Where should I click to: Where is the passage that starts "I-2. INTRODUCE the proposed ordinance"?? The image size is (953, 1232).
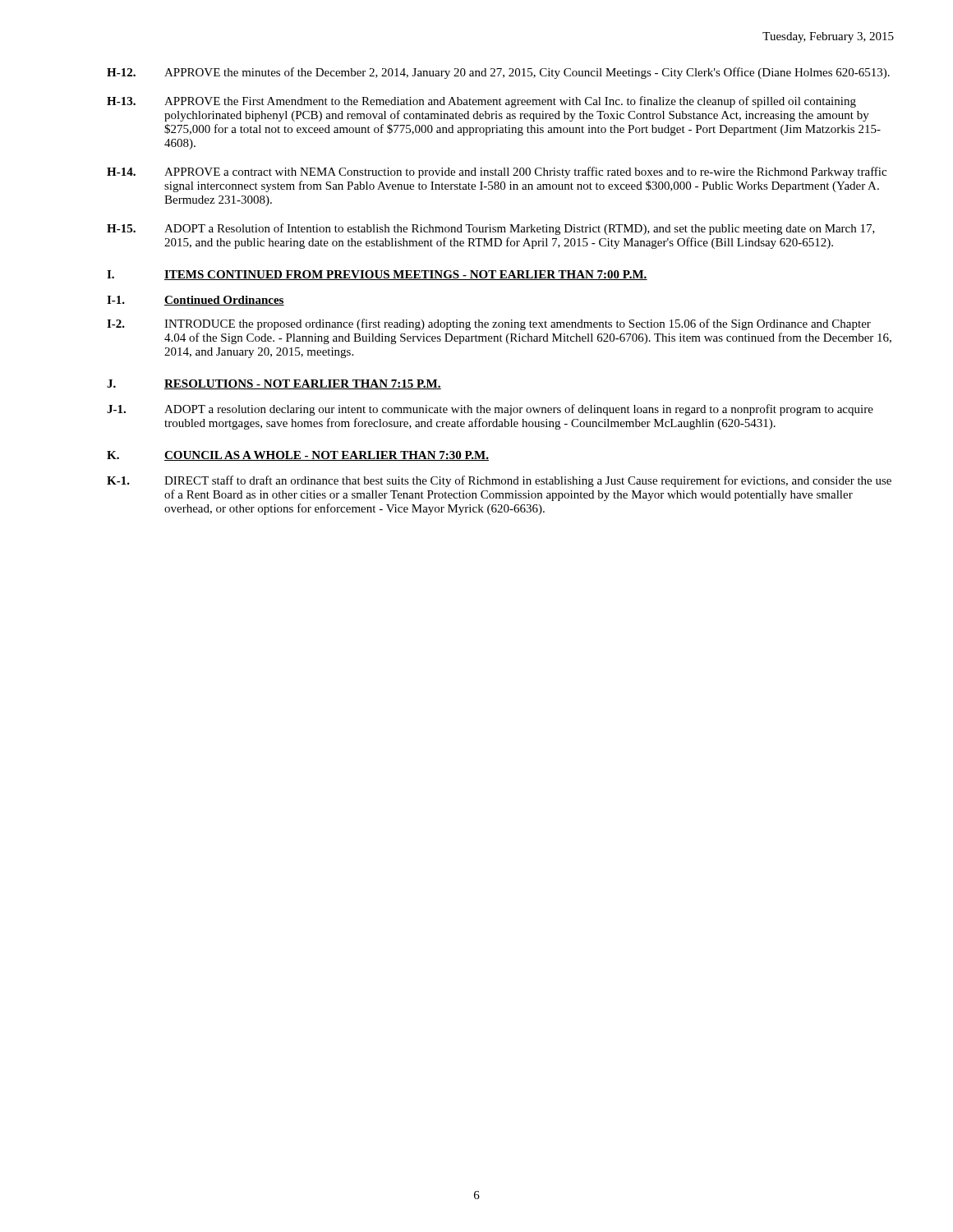pos(500,338)
